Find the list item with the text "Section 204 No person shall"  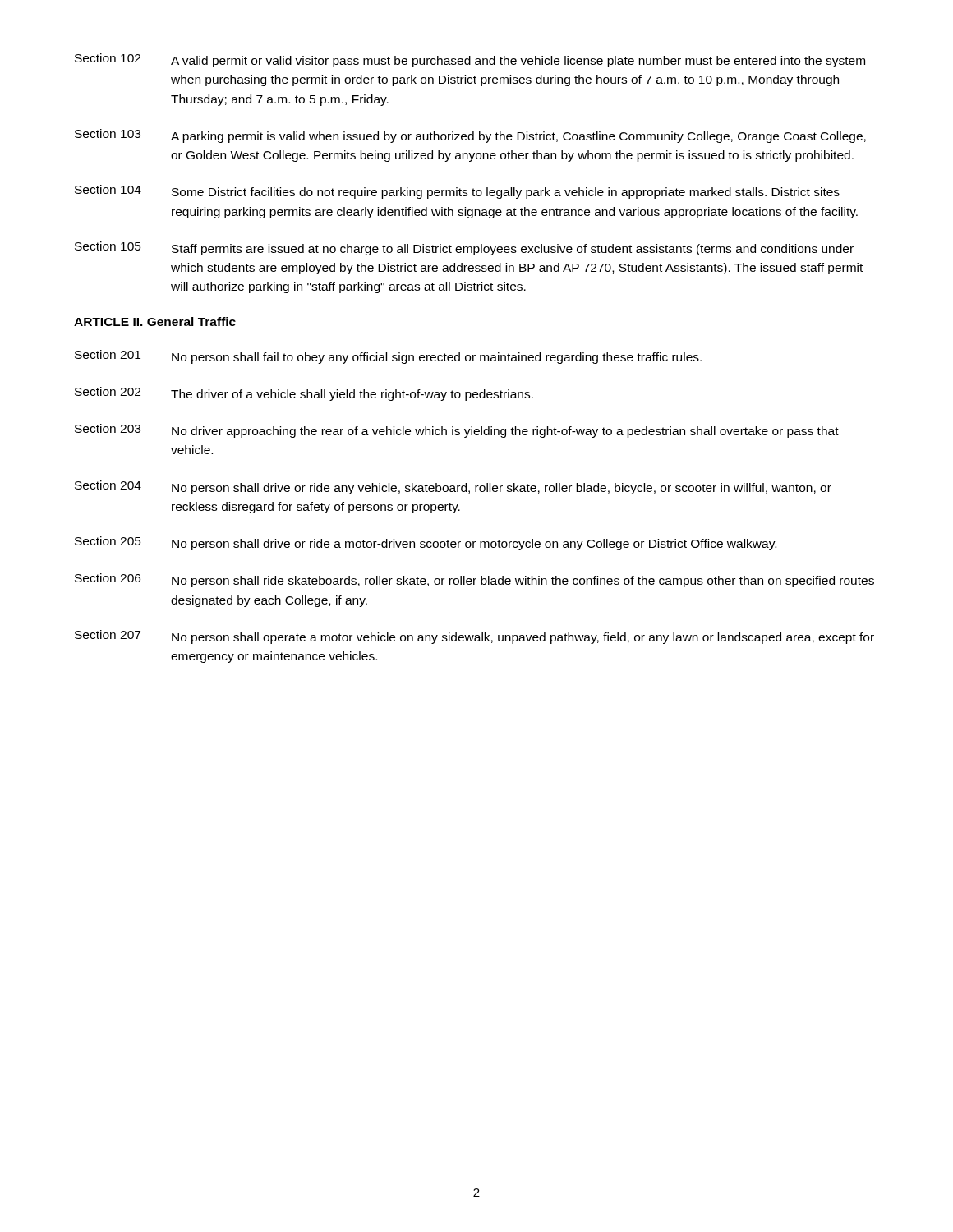(476, 497)
